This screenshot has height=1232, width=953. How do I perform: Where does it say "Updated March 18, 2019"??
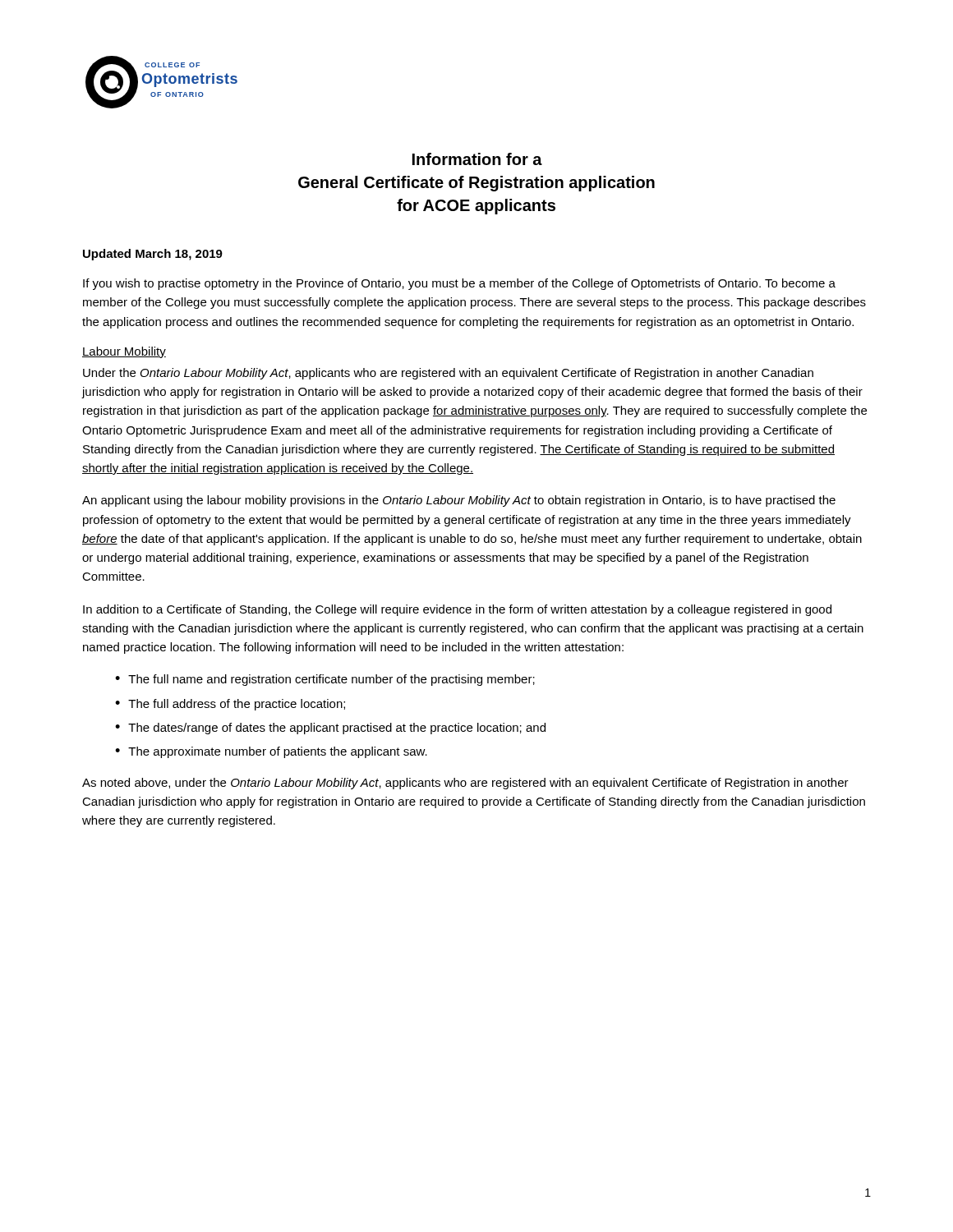(x=153, y=255)
